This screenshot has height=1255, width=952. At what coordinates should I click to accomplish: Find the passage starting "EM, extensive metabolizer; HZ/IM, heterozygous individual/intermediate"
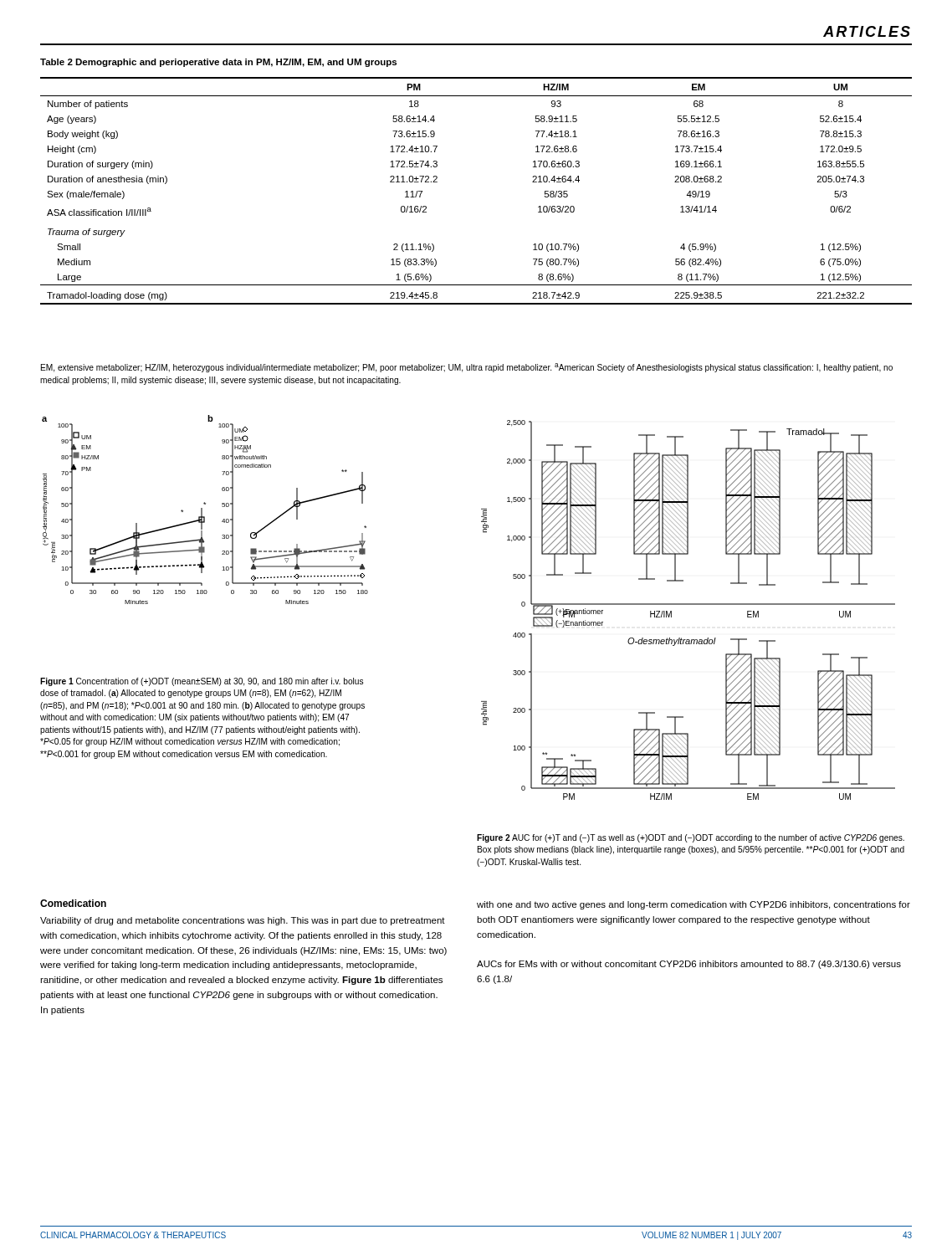(467, 373)
